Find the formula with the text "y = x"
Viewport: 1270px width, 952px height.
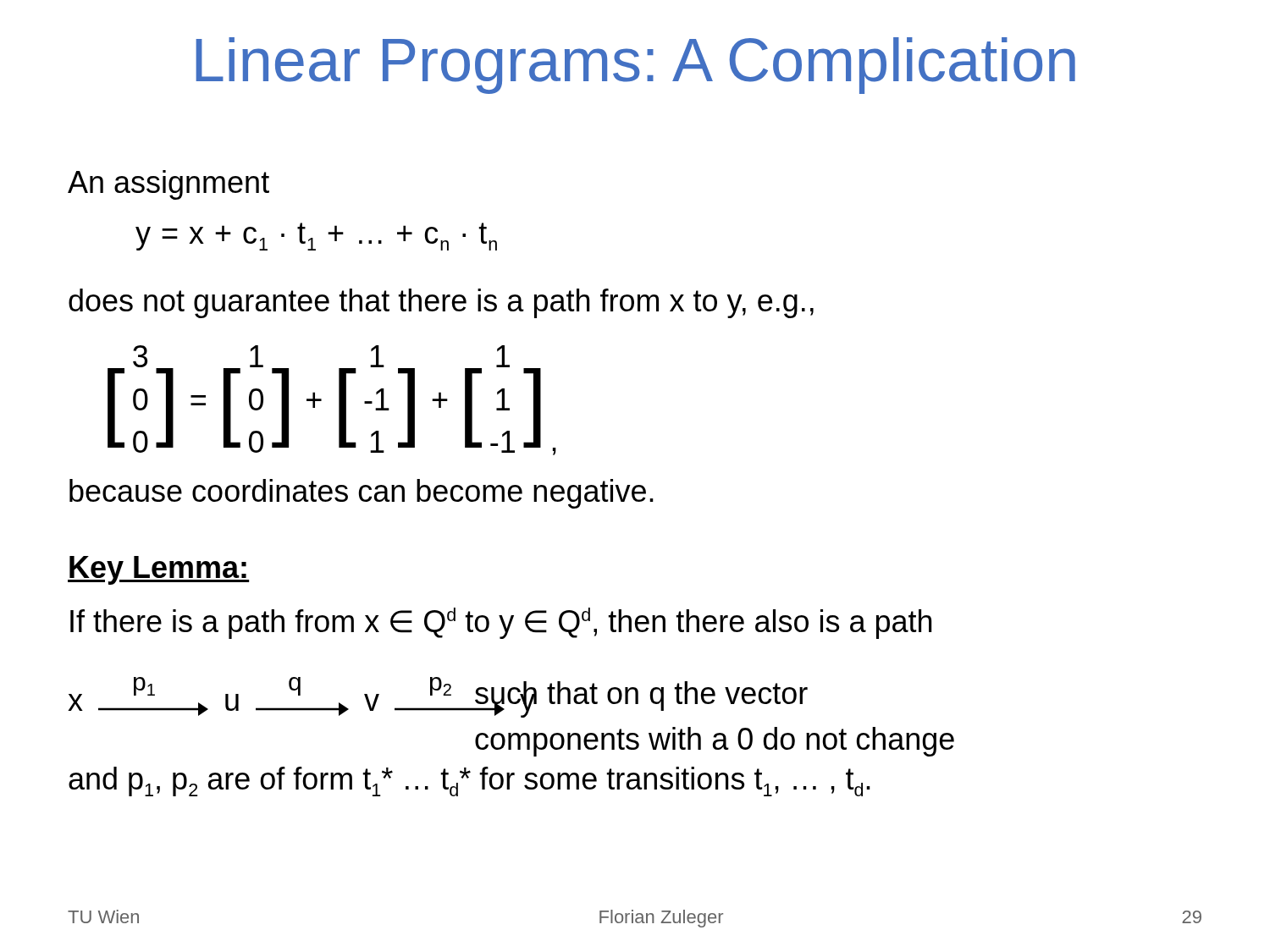[317, 235]
